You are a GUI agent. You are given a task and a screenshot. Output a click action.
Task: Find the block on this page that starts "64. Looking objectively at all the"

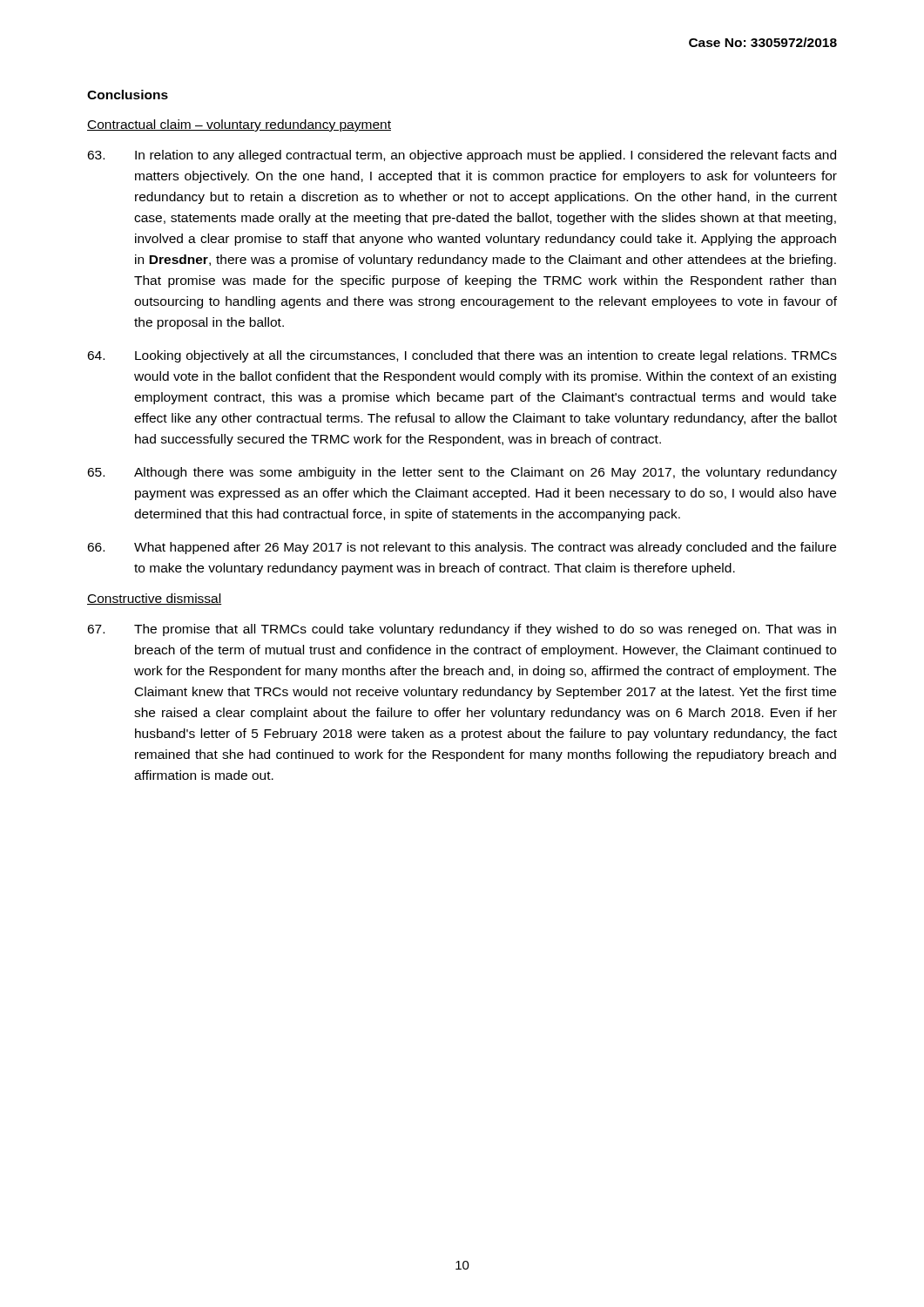pos(462,397)
